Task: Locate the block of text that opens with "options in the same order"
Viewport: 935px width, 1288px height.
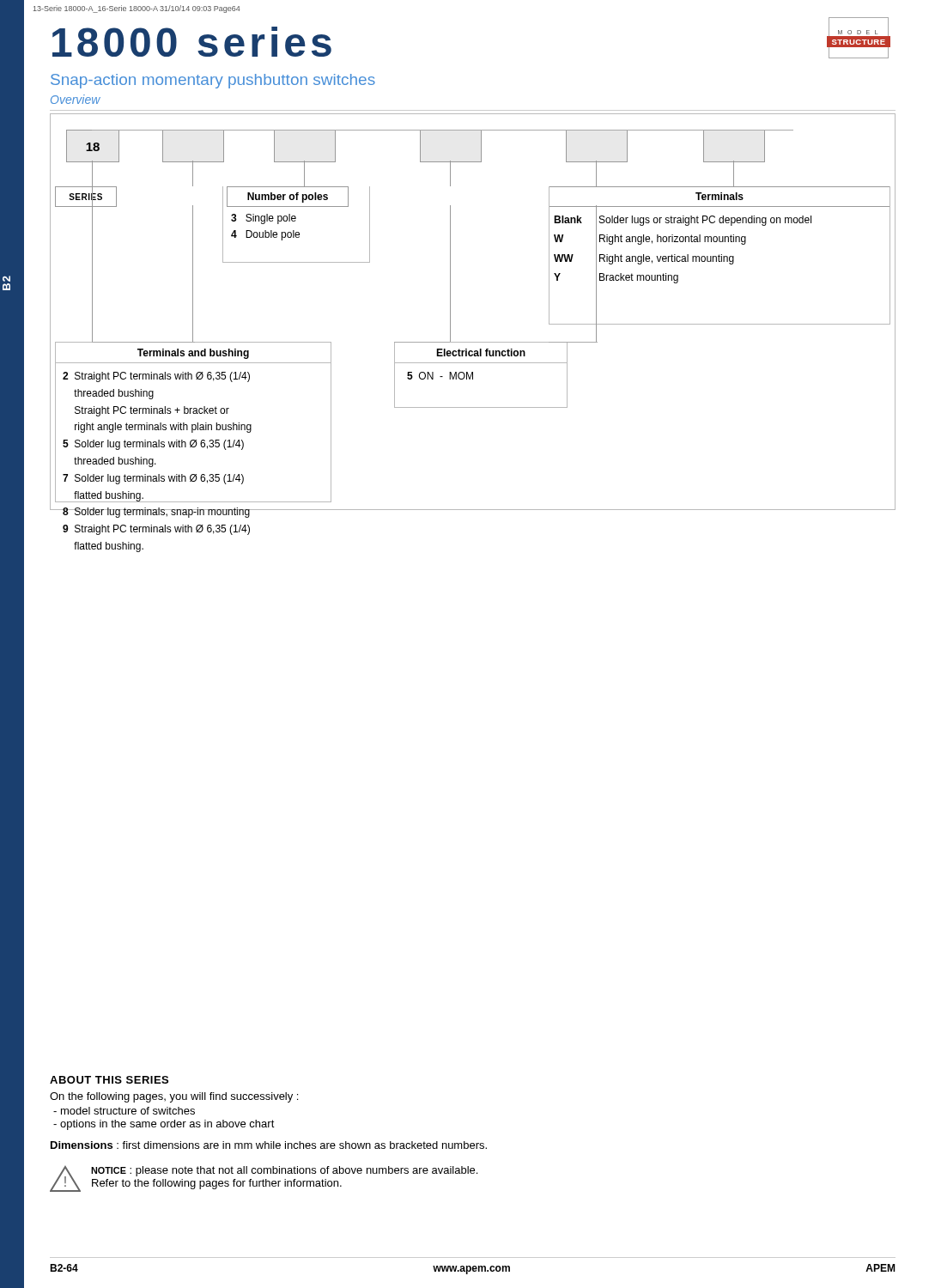Action: (164, 1124)
